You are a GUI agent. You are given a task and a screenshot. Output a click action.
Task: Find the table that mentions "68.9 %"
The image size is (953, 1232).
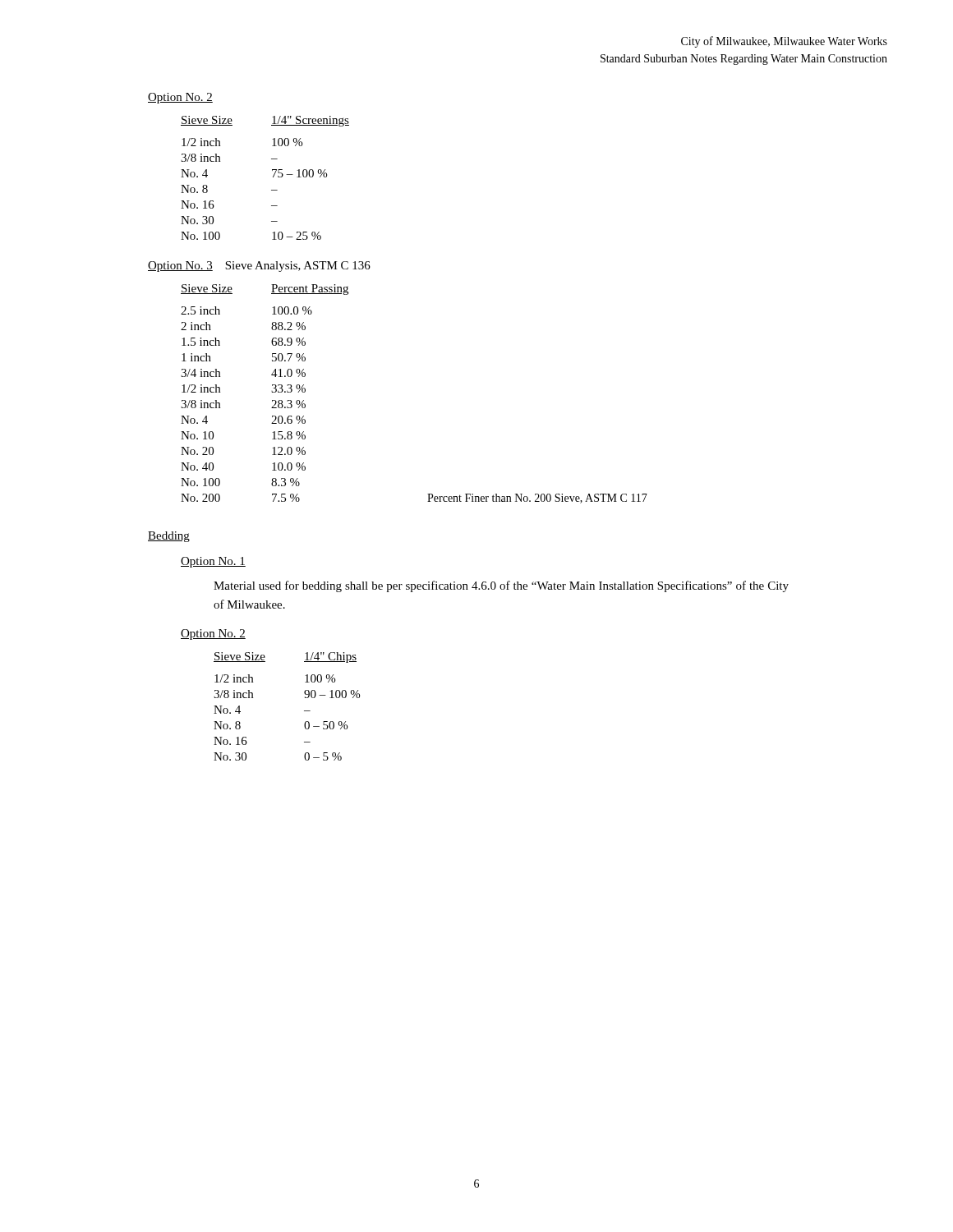534,393
